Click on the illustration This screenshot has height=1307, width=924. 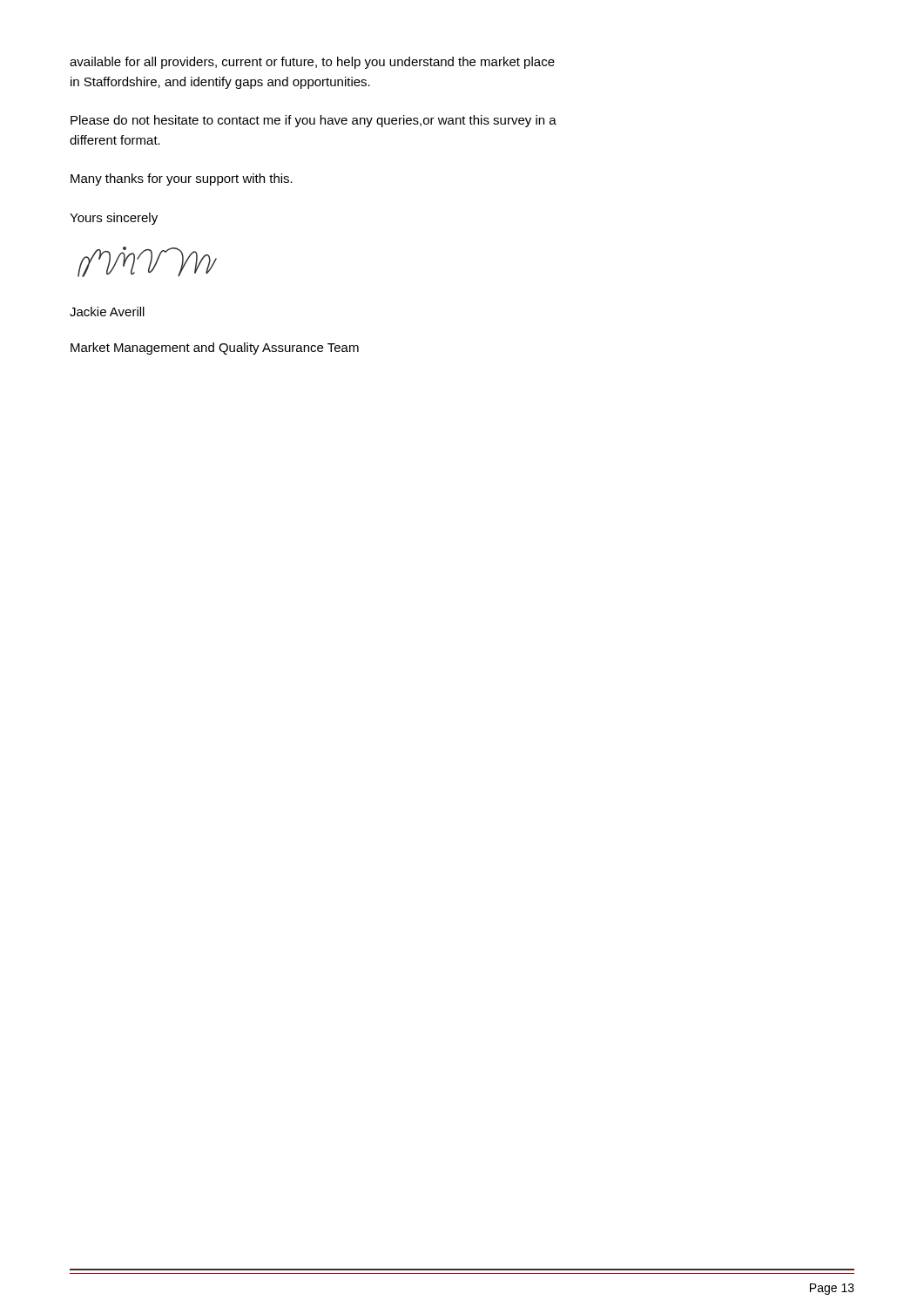pyautogui.click(x=462, y=264)
